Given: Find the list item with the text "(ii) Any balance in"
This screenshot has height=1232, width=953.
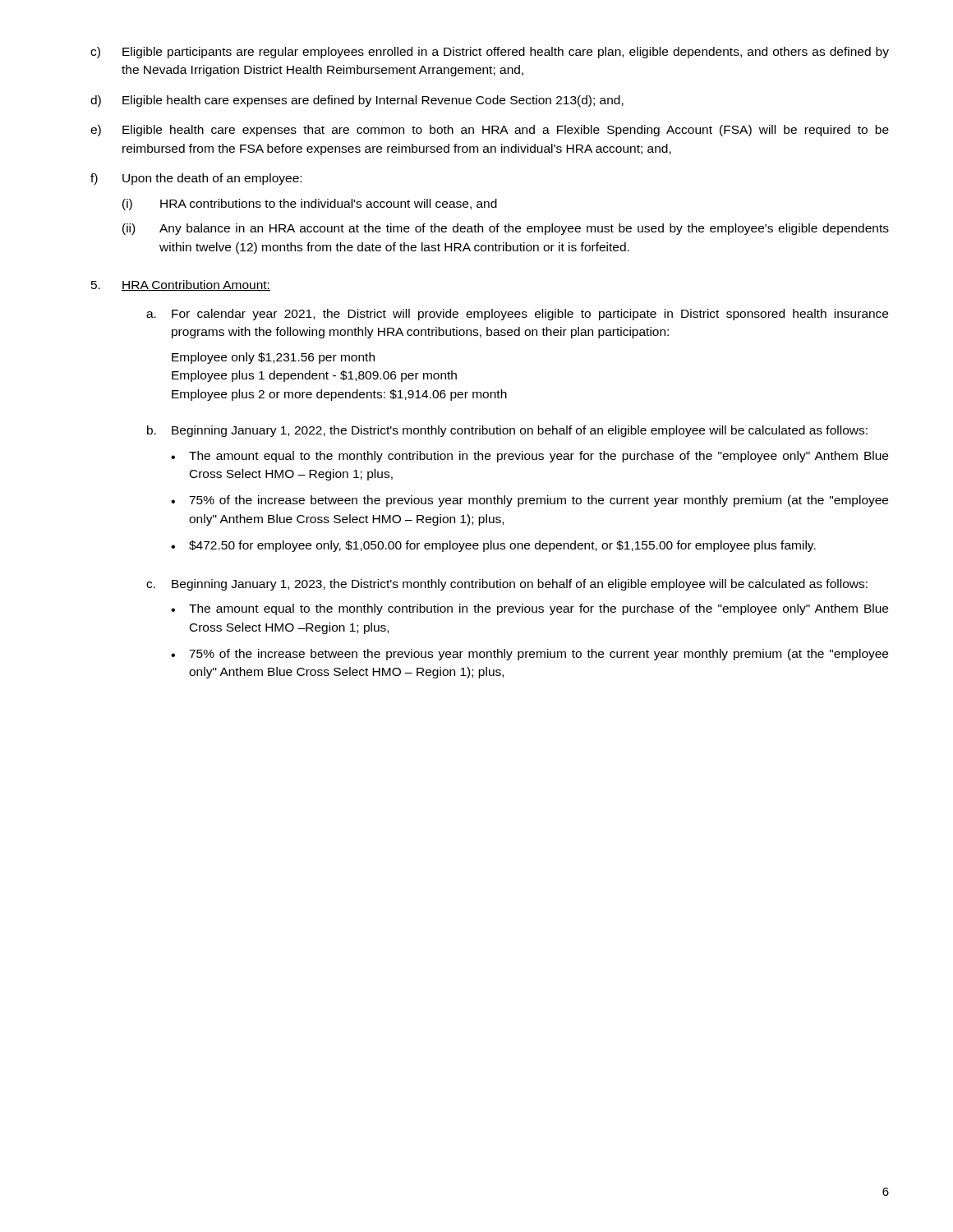Looking at the screenshot, I should [505, 238].
